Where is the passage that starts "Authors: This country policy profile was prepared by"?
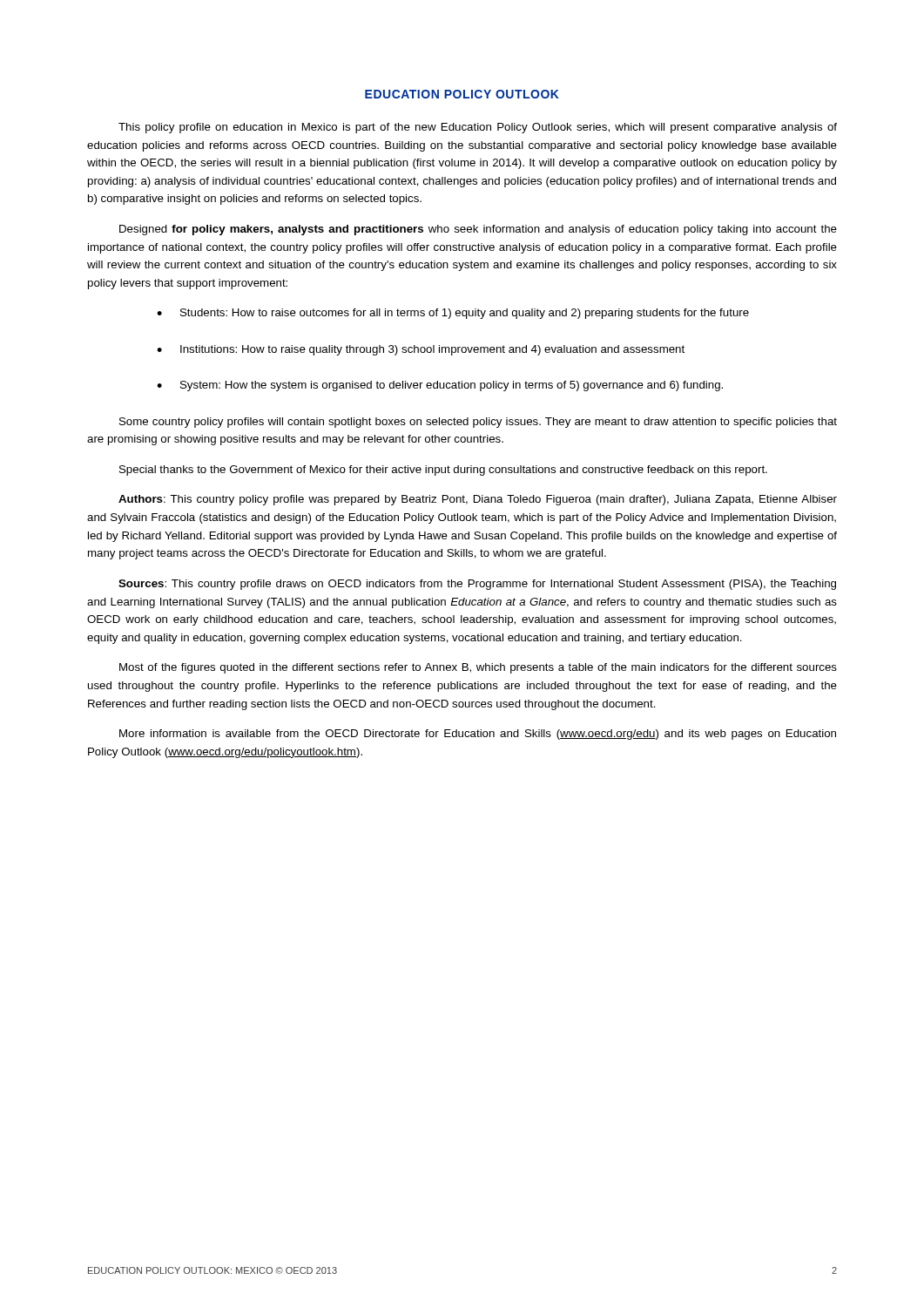 click(462, 526)
